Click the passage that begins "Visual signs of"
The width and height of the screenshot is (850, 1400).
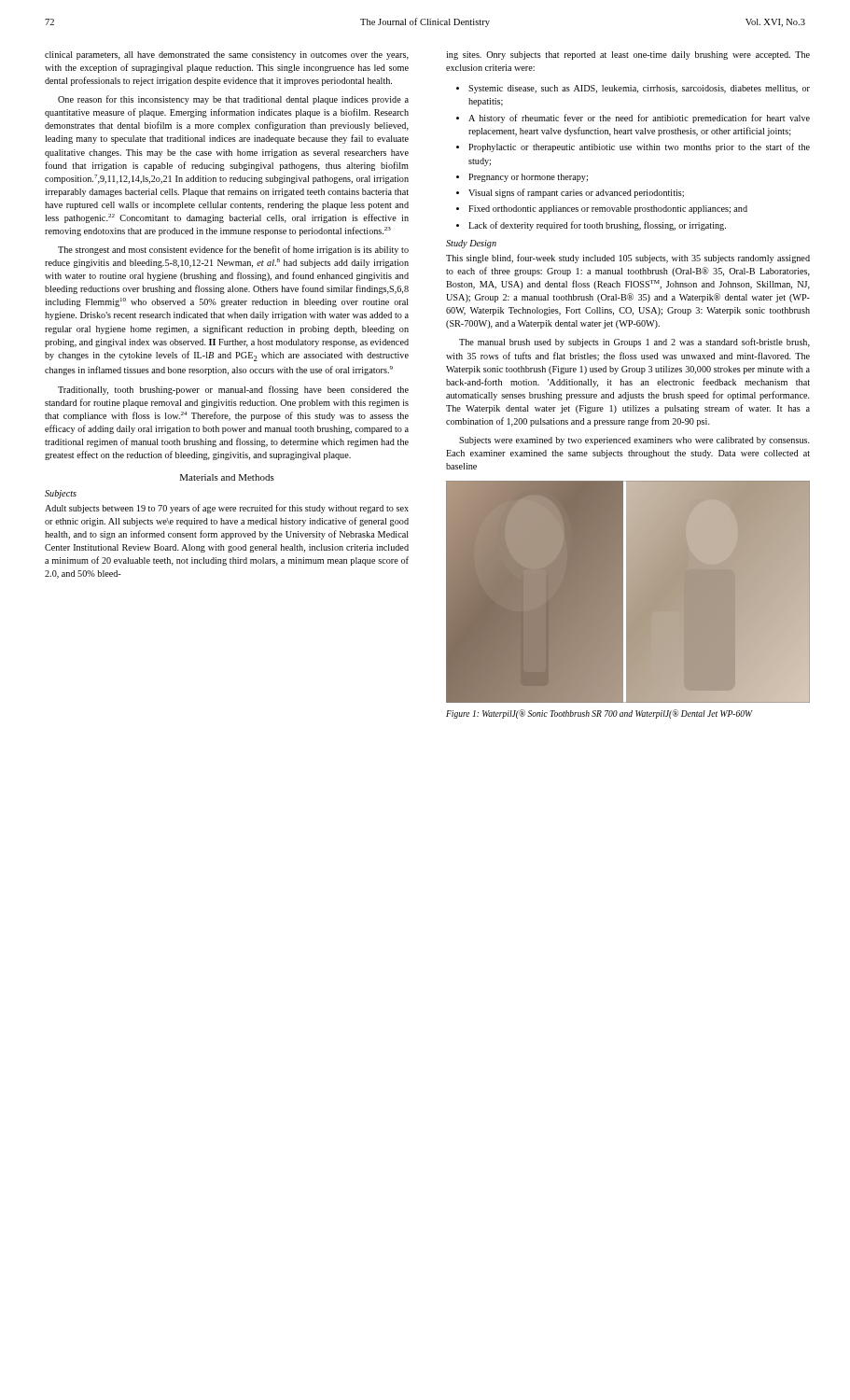[x=576, y=193]
